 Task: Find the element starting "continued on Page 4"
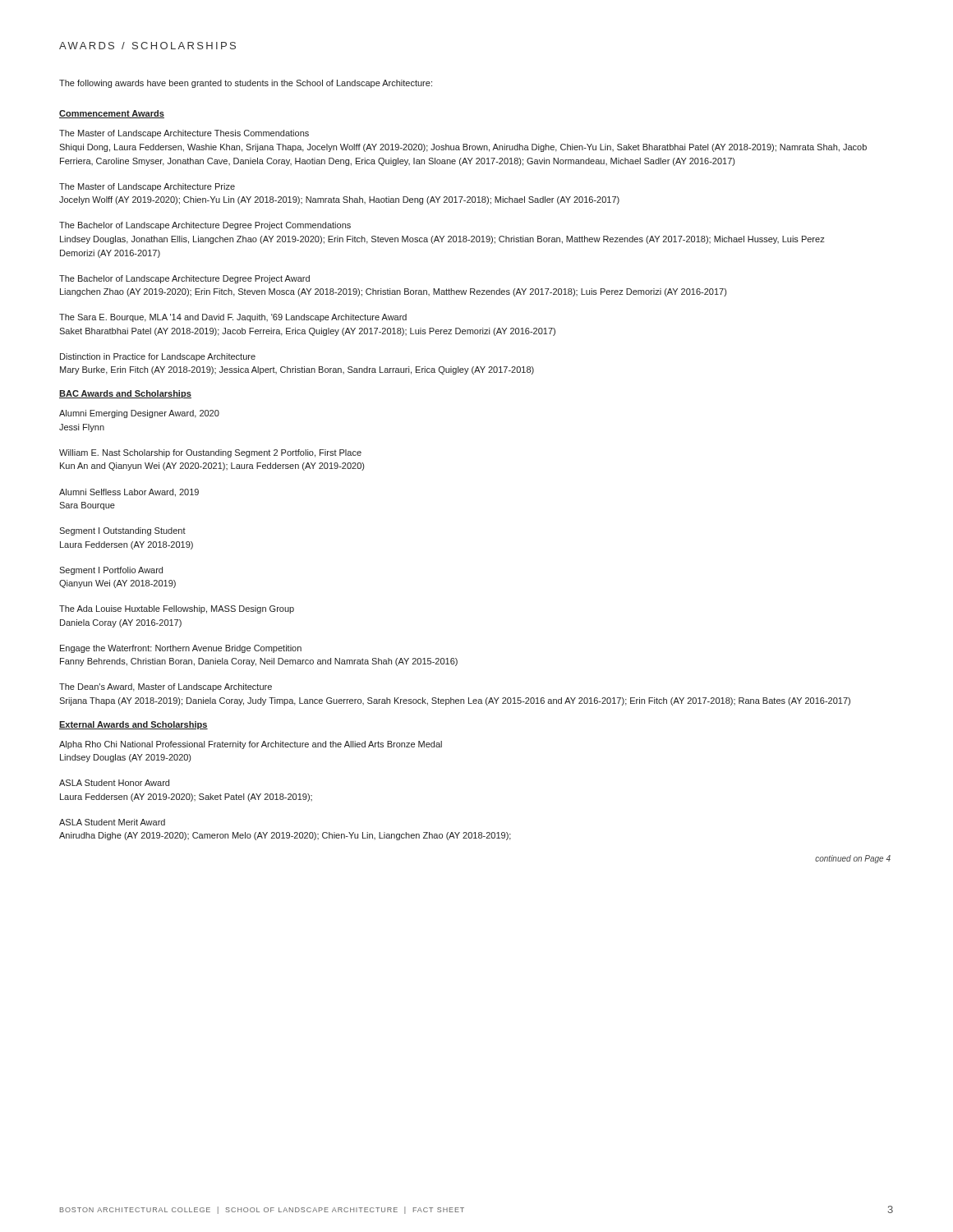[x=853, y=859]
